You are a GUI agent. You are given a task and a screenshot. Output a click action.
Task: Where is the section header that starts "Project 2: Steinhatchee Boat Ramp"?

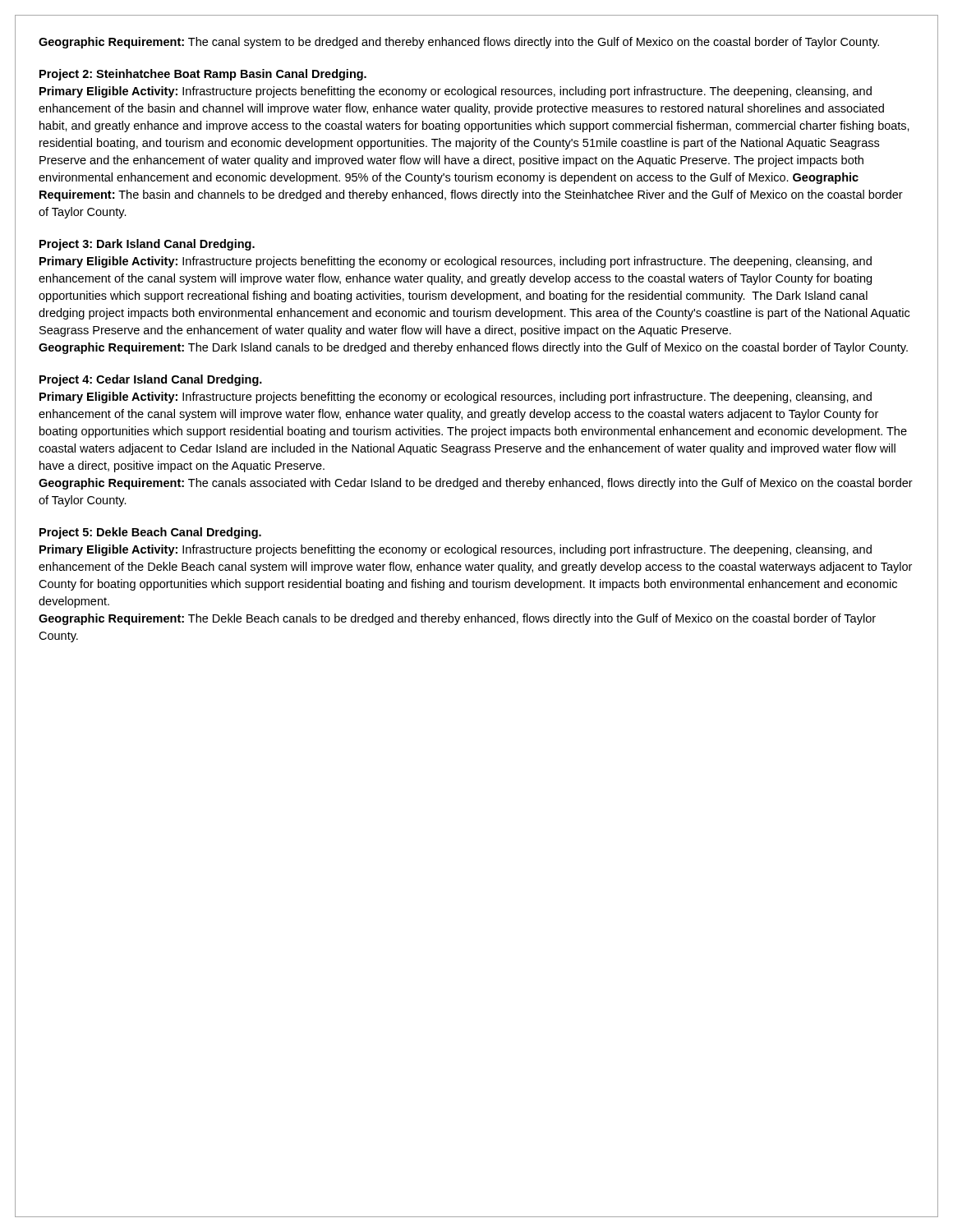click(203, 74)
